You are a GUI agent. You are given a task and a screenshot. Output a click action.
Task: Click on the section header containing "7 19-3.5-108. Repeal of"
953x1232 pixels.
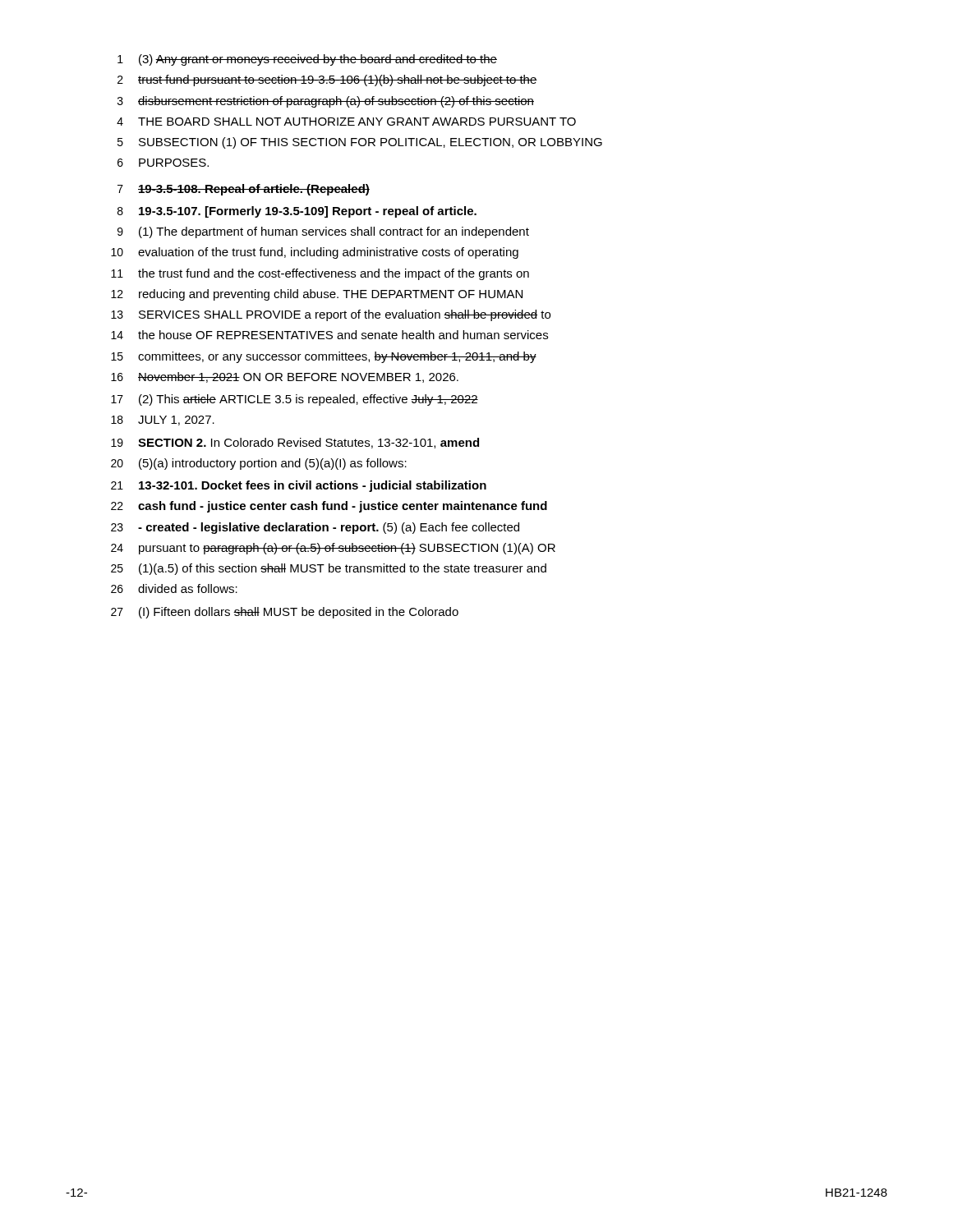[244, 190]
